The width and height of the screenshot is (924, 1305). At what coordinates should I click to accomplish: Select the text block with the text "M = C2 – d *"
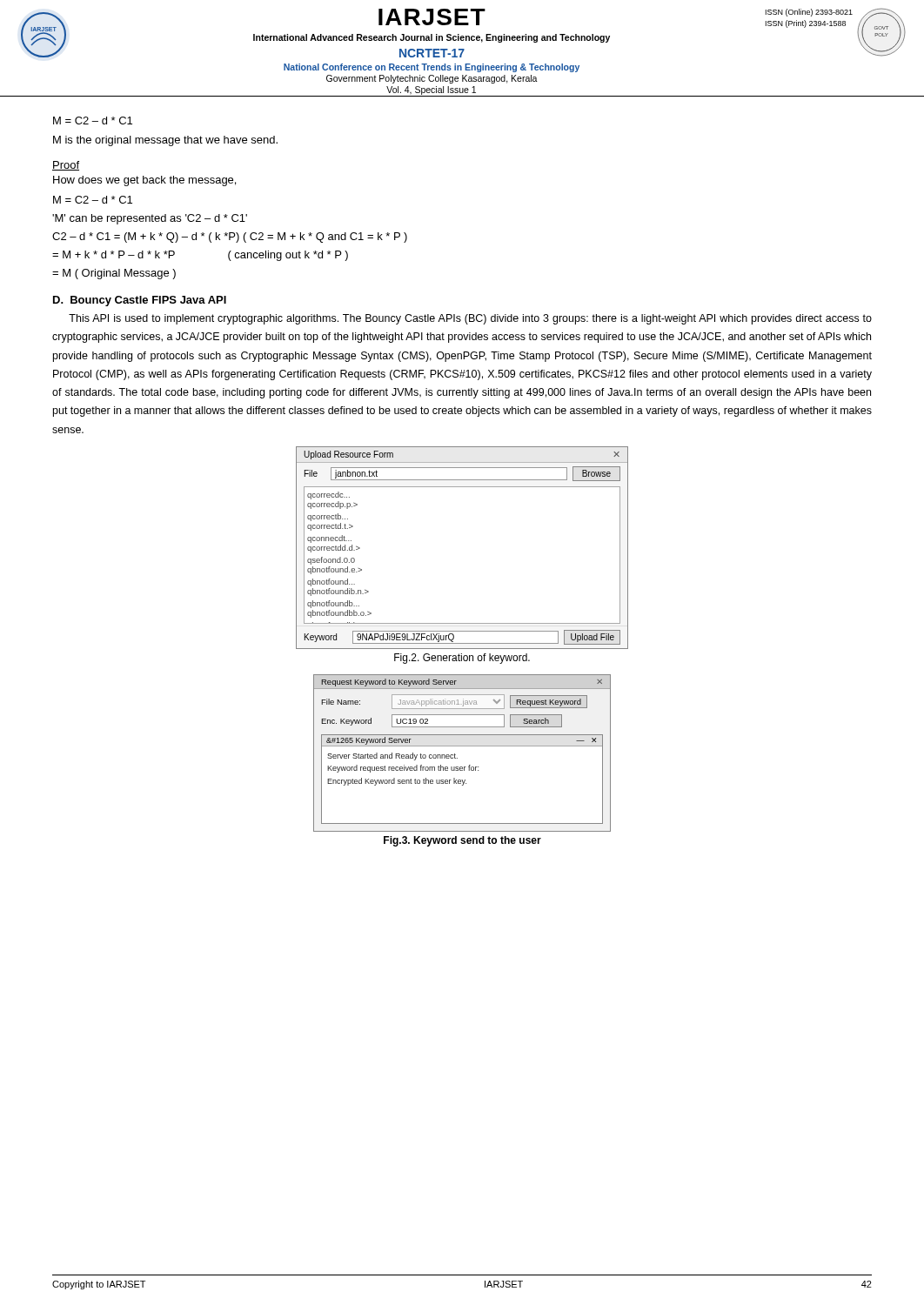165,130
